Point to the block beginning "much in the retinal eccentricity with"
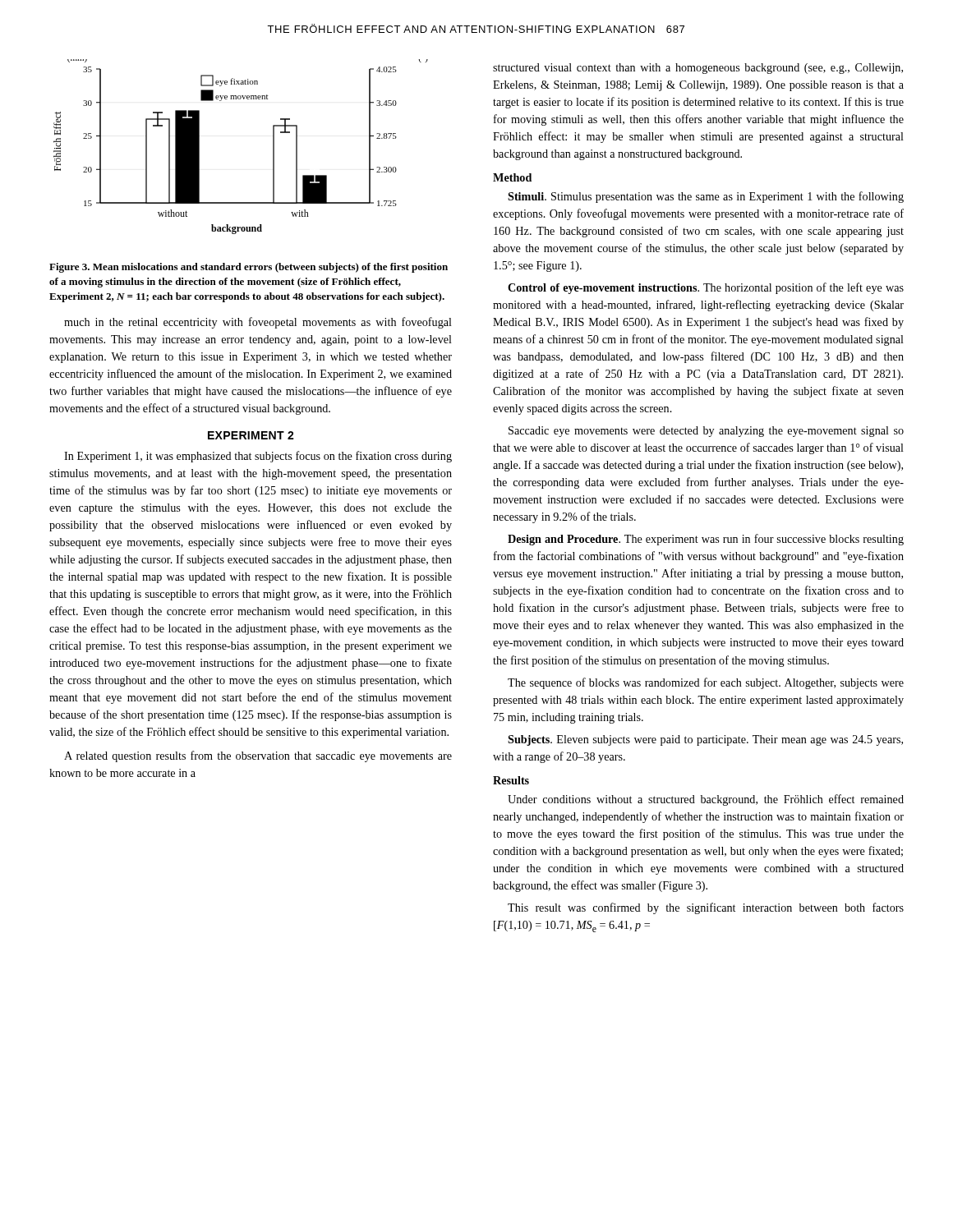Screen dimensions: 1232x953 tap(251, 365)
